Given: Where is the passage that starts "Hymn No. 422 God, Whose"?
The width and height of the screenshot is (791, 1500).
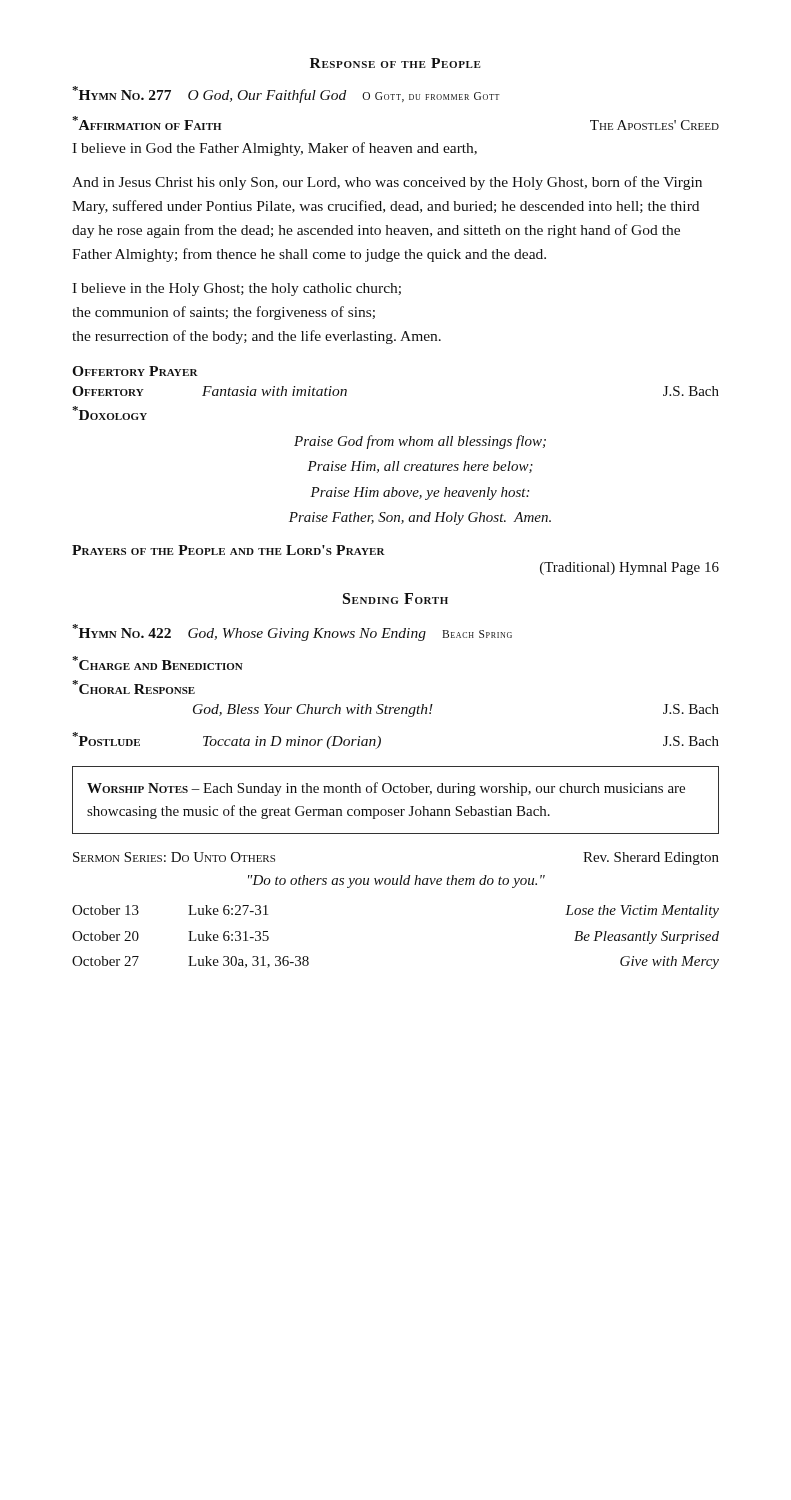Looking at the screenshot, I should (292, 631).
